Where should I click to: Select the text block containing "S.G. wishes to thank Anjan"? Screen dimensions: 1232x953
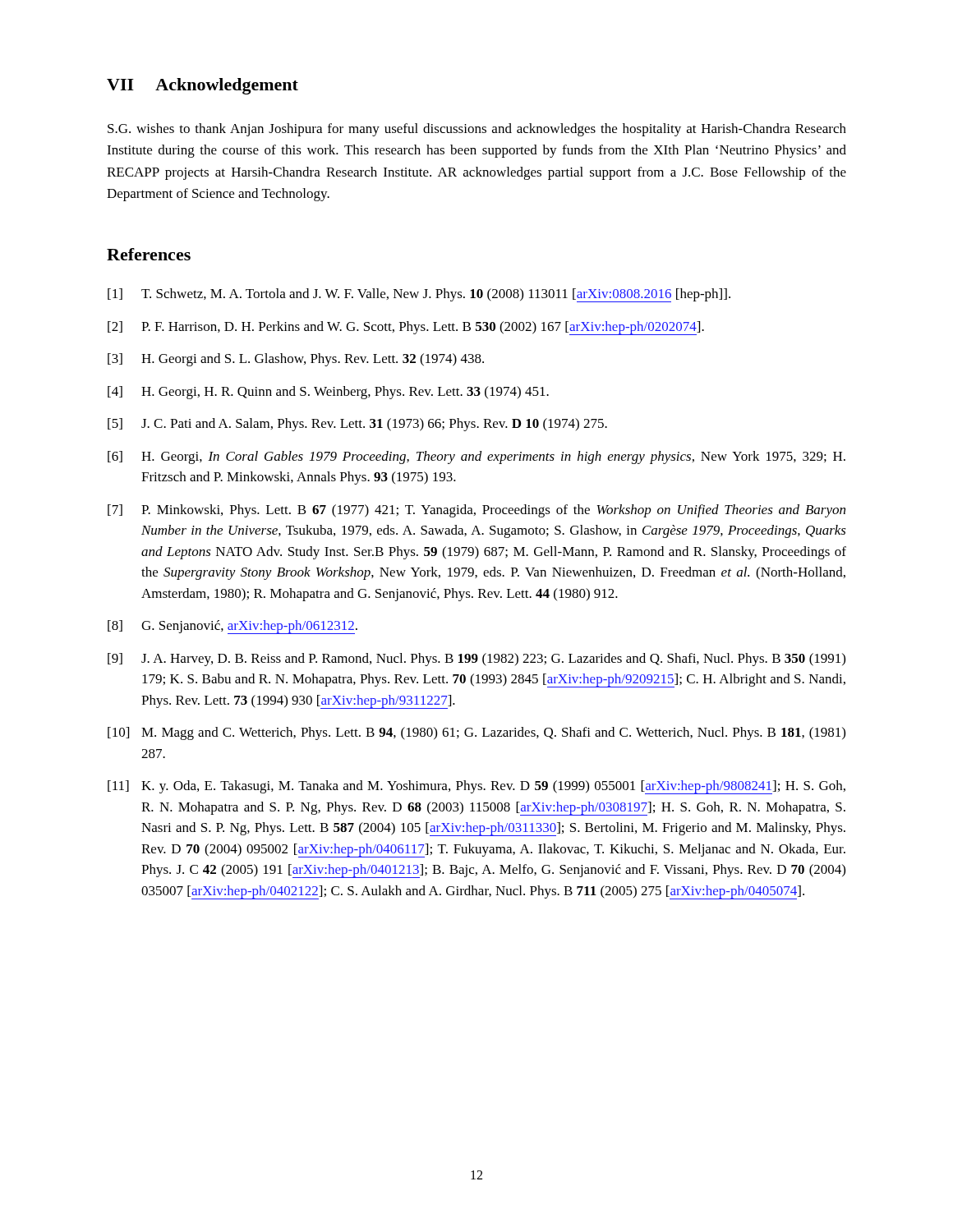[x=476, y=161]
